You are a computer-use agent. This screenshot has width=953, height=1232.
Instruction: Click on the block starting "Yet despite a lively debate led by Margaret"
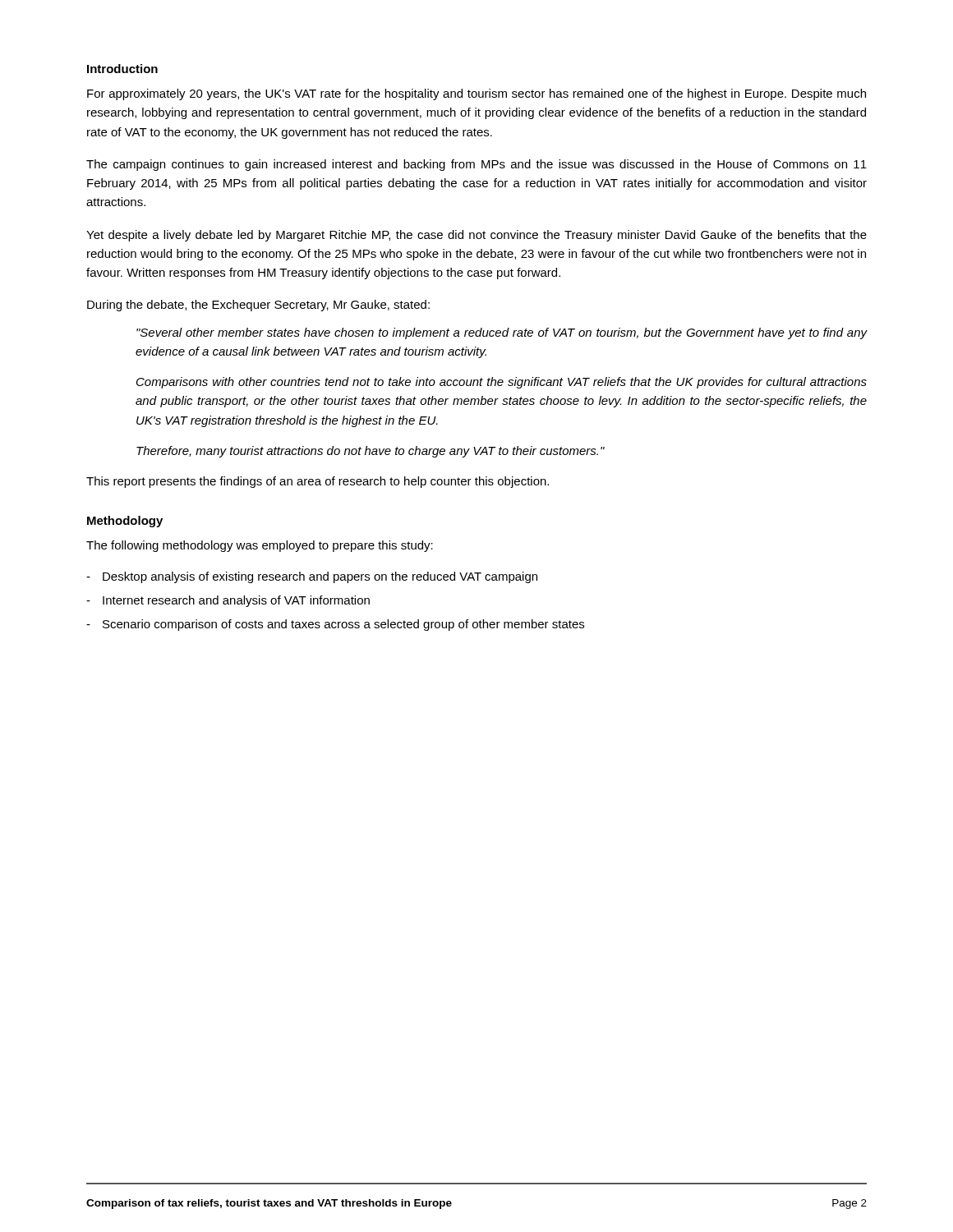click(x=476, y=253)
